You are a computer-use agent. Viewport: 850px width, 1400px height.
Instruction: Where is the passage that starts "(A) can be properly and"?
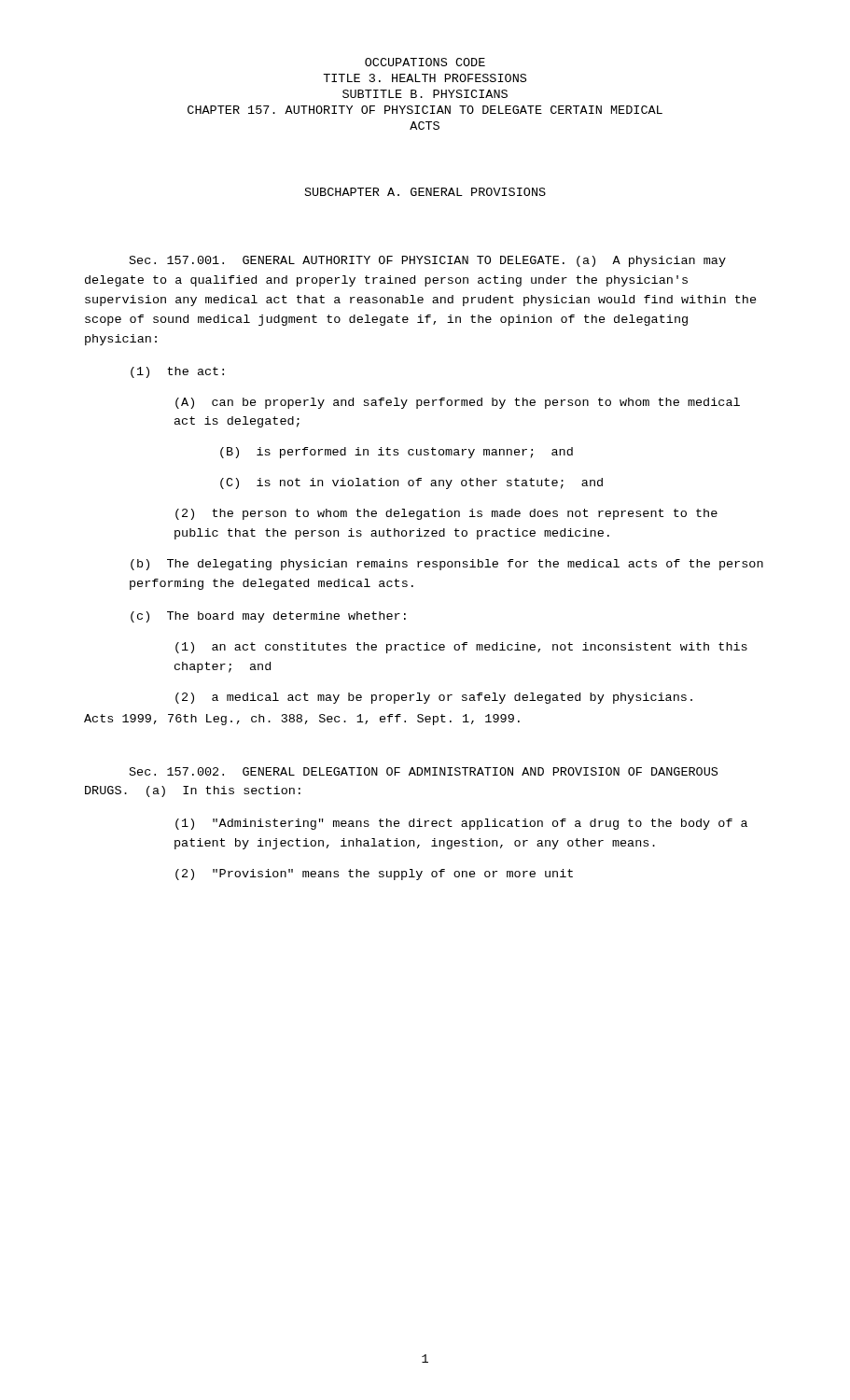click(x=470, y=413)
